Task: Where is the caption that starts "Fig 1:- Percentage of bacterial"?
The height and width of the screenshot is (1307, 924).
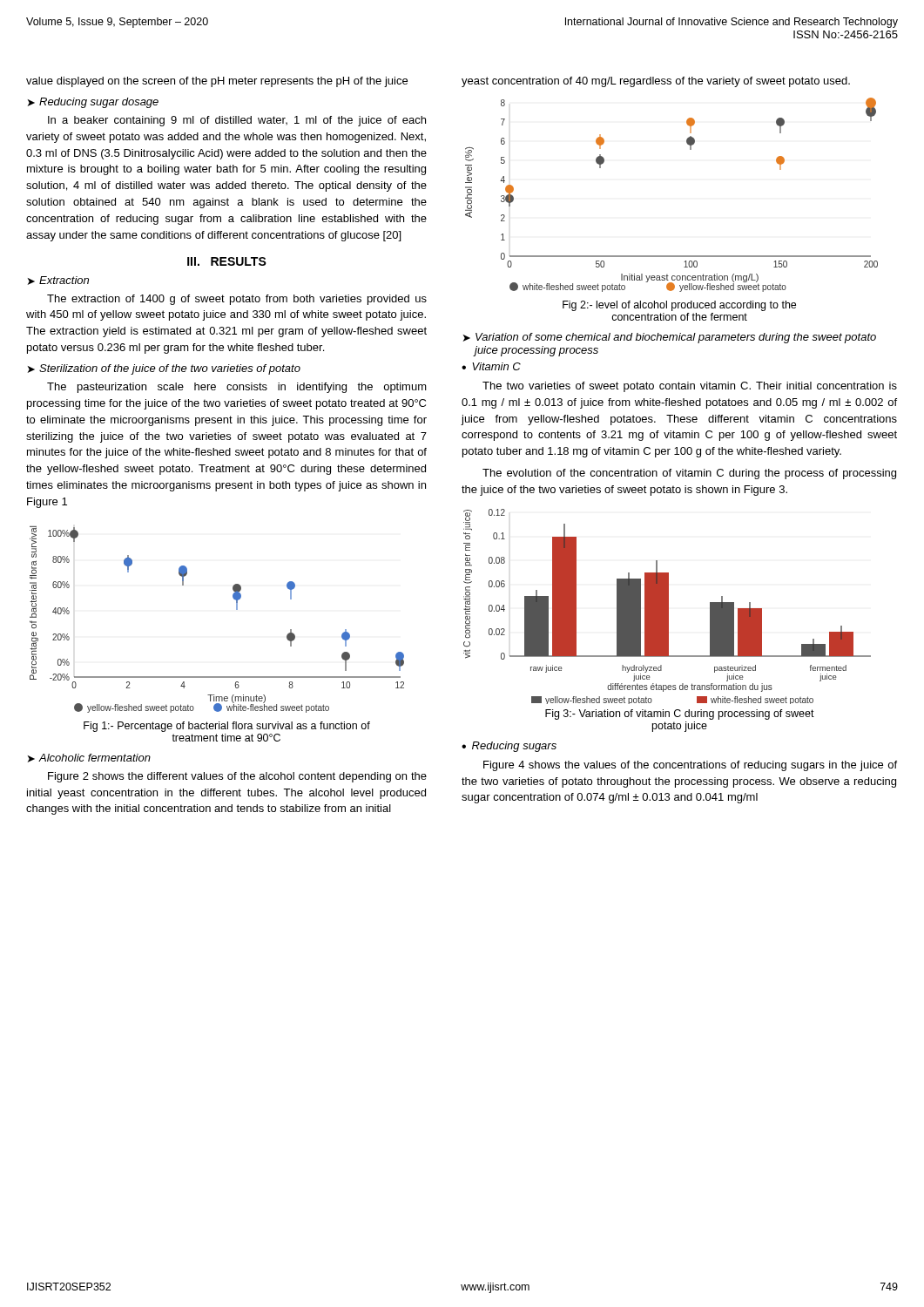Action: coord(226,732)
